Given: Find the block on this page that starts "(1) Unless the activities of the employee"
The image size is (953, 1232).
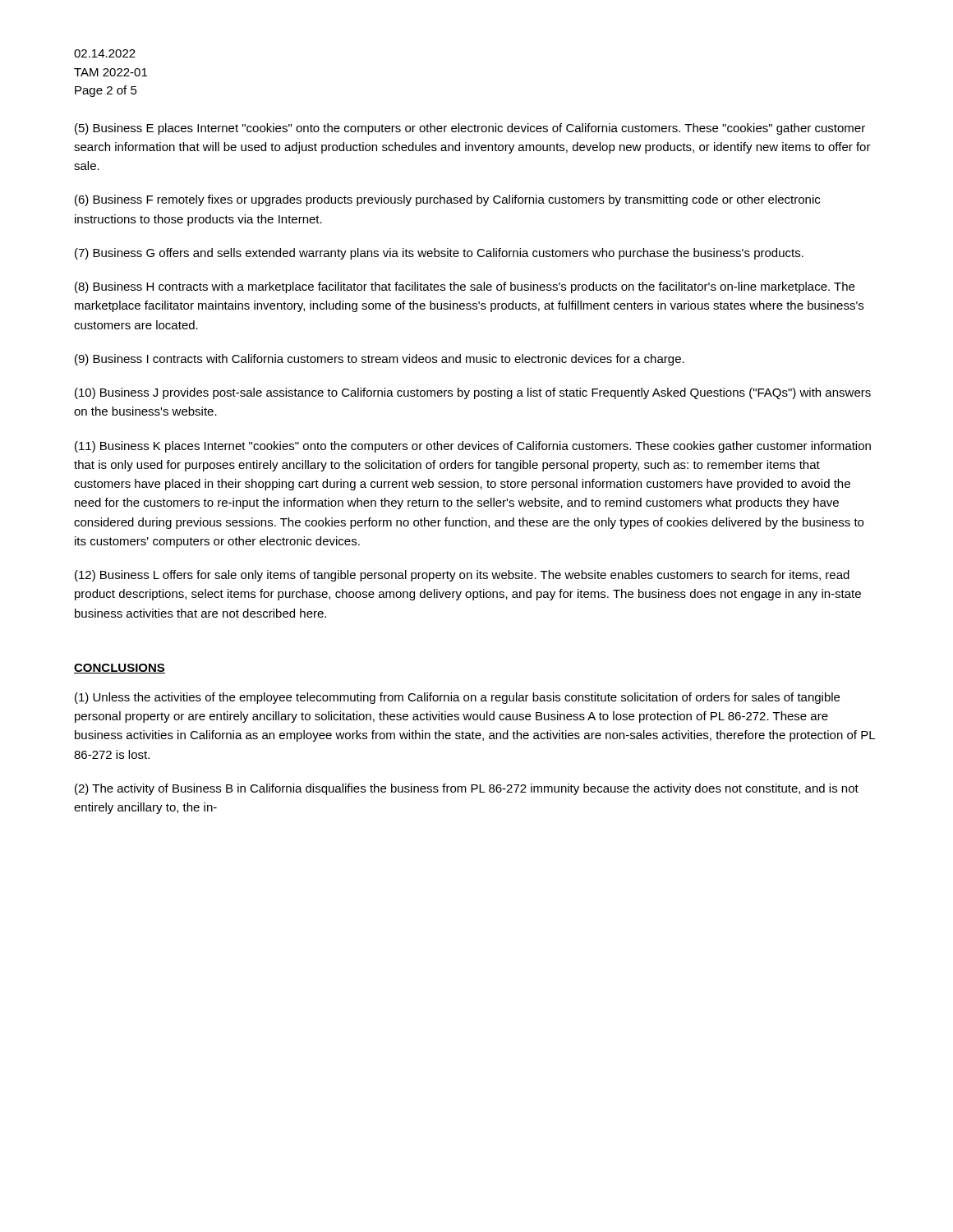Looking at the screenshot, I should pyautogui.click(x=474, y=725).
